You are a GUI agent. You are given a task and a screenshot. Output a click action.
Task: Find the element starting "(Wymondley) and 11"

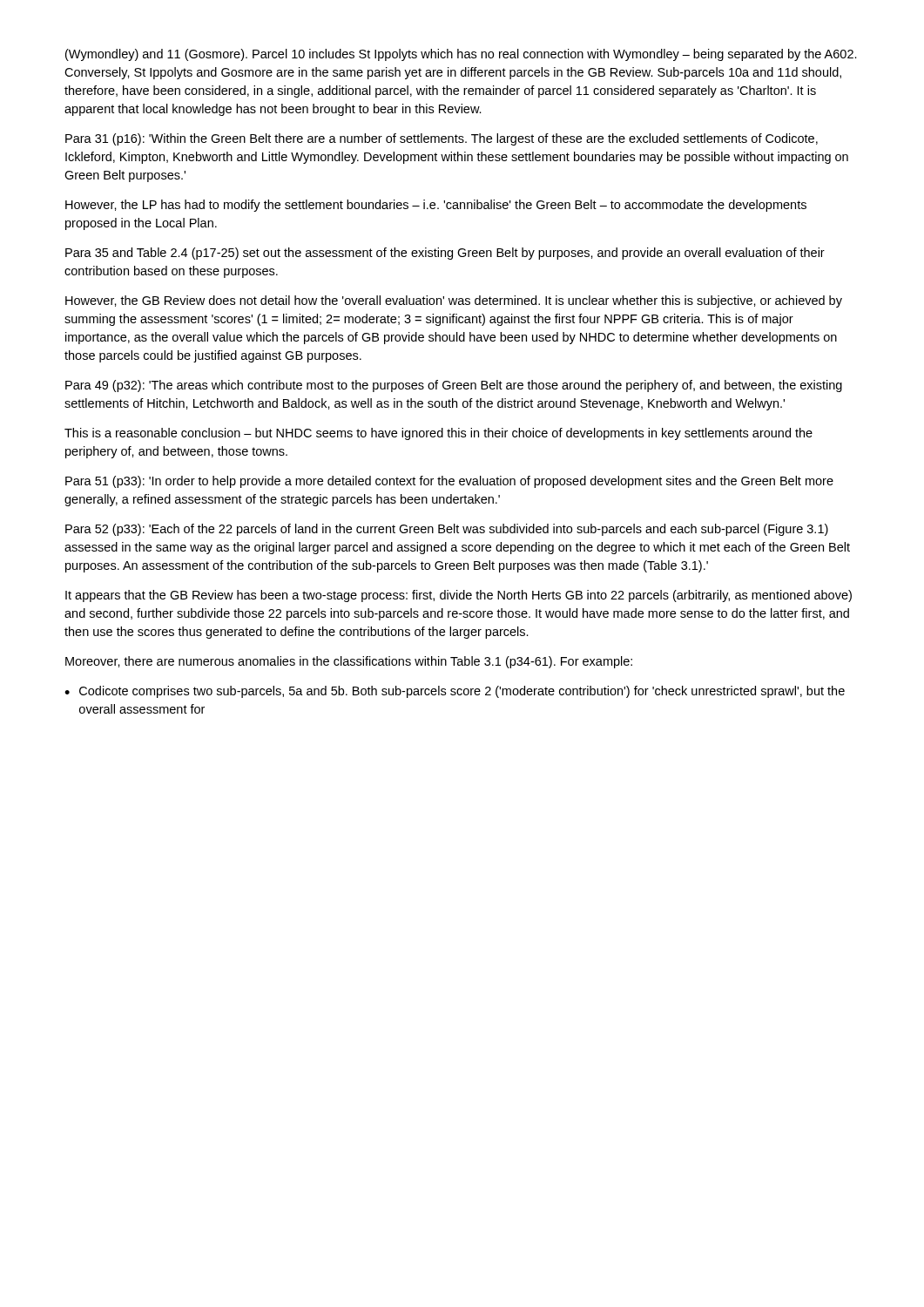coord(461,81)
